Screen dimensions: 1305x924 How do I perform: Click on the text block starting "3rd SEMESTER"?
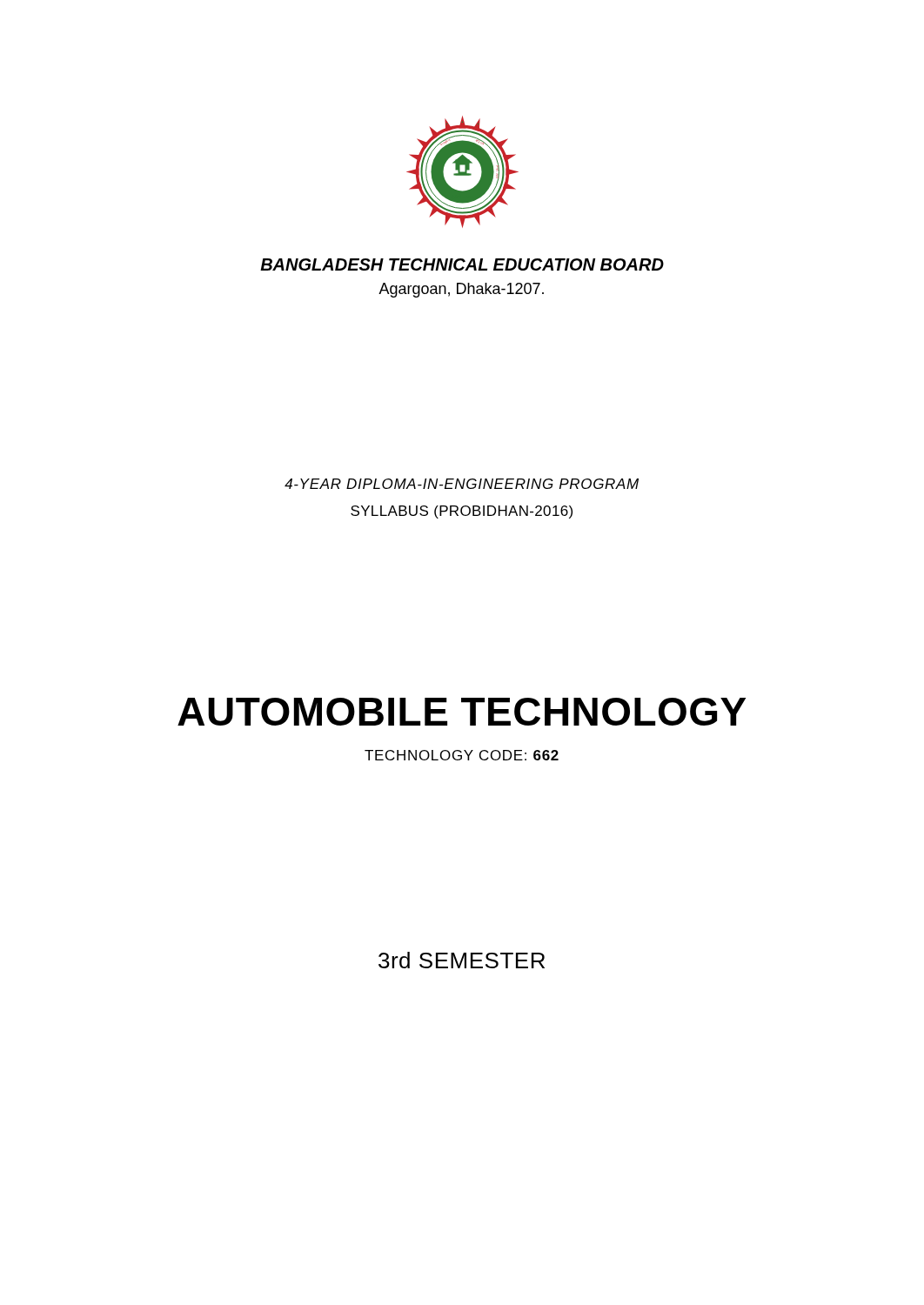[462, 961]
